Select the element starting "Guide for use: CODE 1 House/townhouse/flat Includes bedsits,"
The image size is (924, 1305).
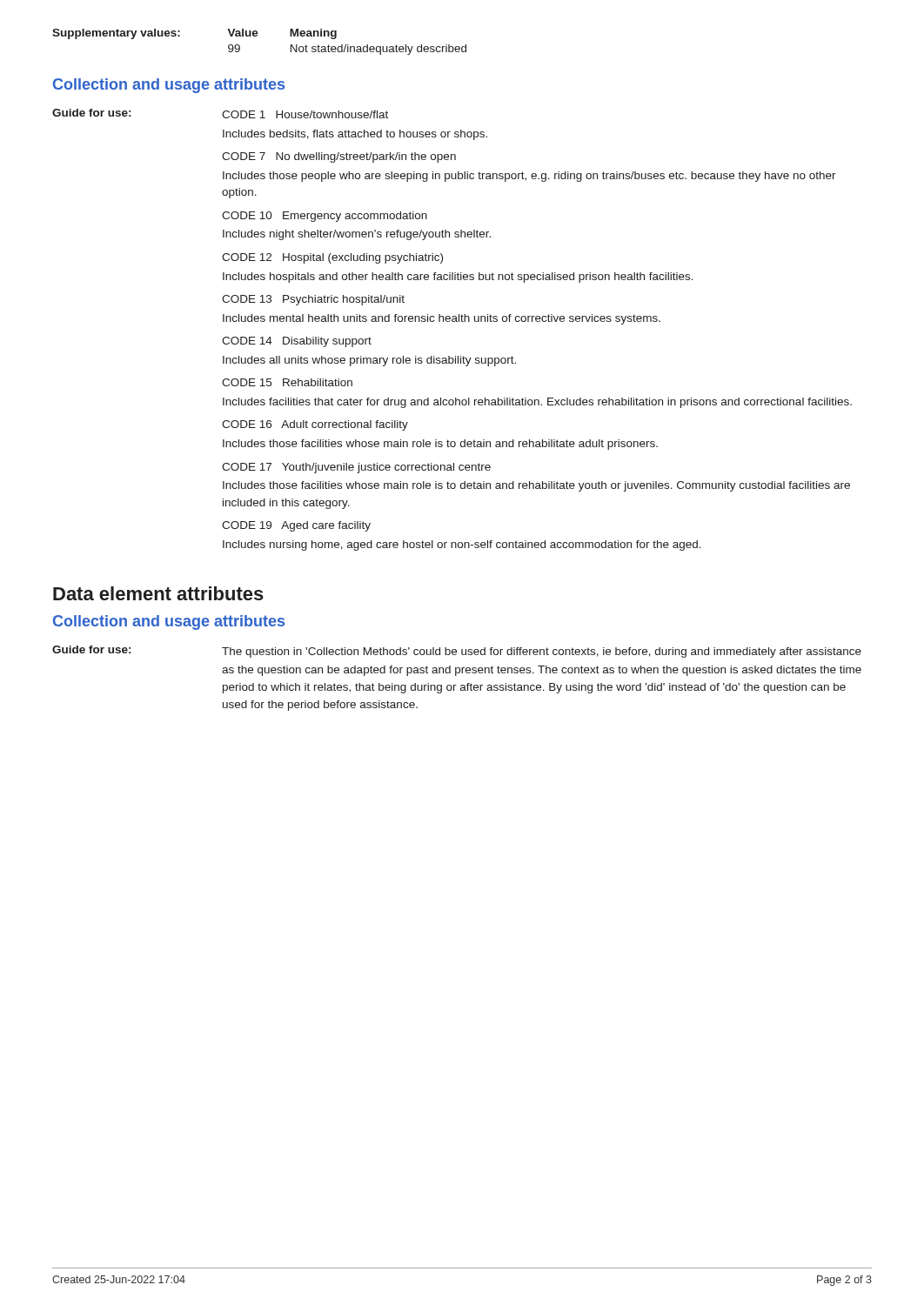click(x=462, y=332)
